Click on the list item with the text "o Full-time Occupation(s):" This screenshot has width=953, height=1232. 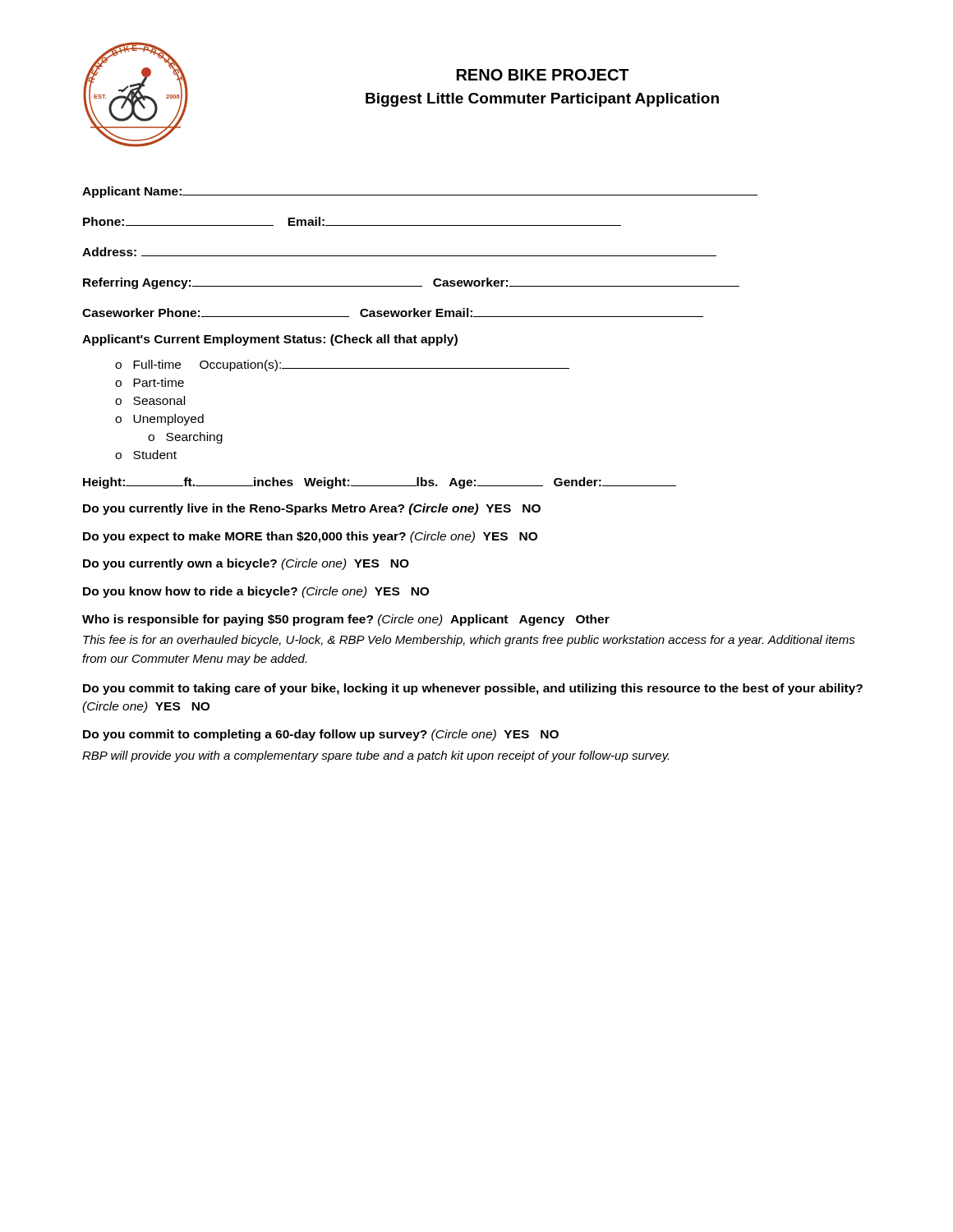click(342, 362)
